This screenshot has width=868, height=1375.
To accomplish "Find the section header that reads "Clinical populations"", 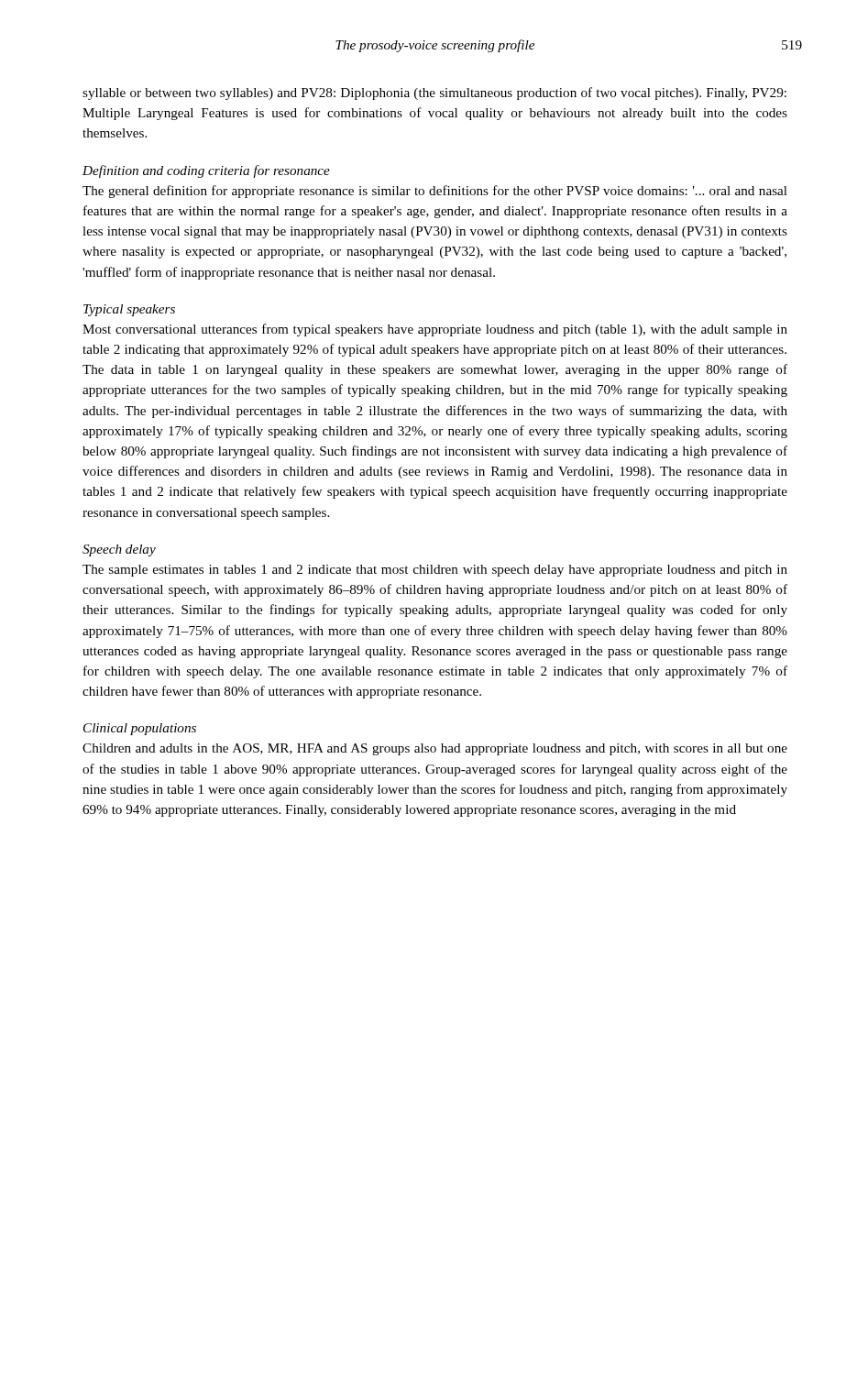I will pos(140,729).
